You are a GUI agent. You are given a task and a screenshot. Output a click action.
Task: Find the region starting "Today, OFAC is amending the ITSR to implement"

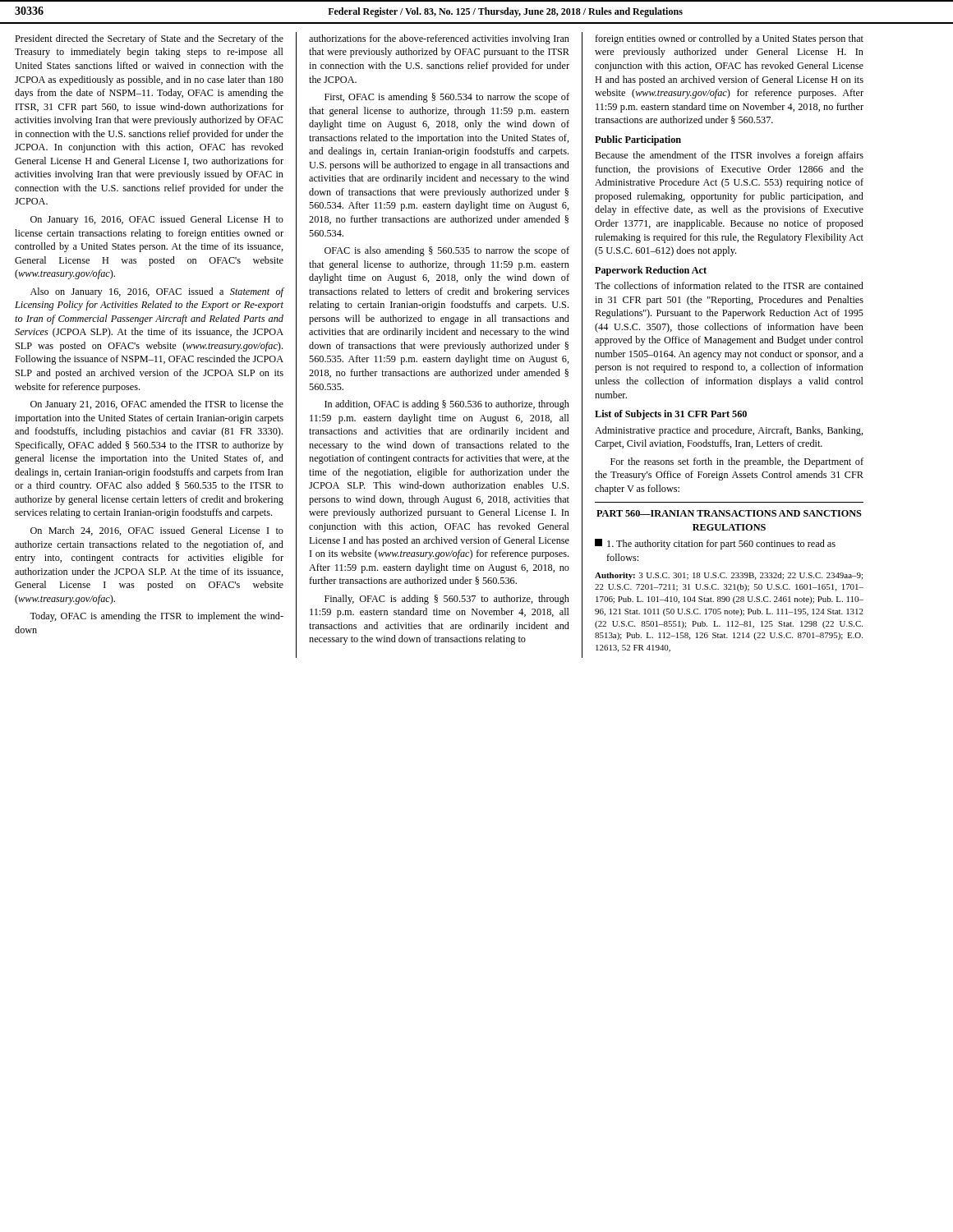click(x=149, y=623)
